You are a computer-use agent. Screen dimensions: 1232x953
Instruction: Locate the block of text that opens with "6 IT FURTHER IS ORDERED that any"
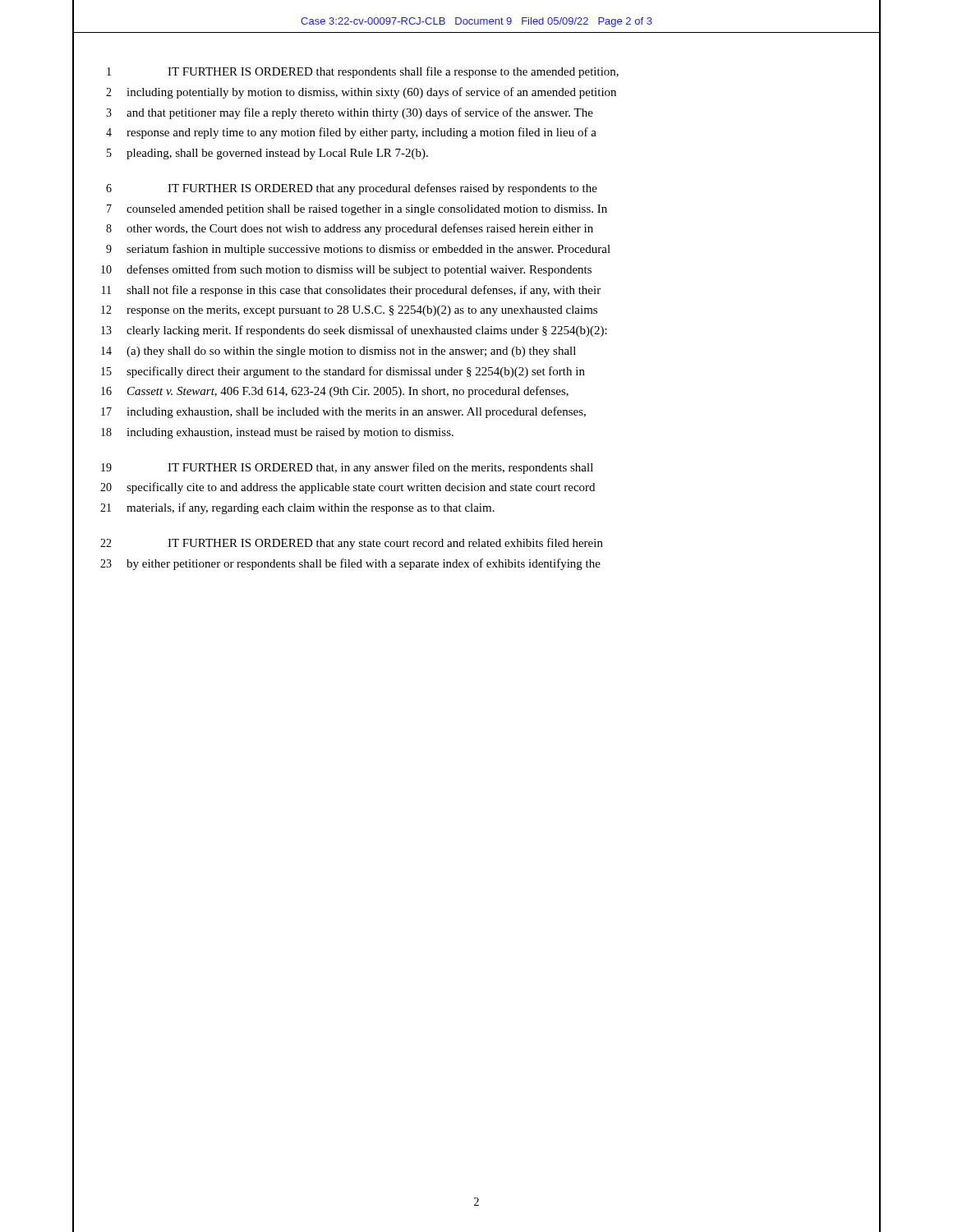point(476,310)
